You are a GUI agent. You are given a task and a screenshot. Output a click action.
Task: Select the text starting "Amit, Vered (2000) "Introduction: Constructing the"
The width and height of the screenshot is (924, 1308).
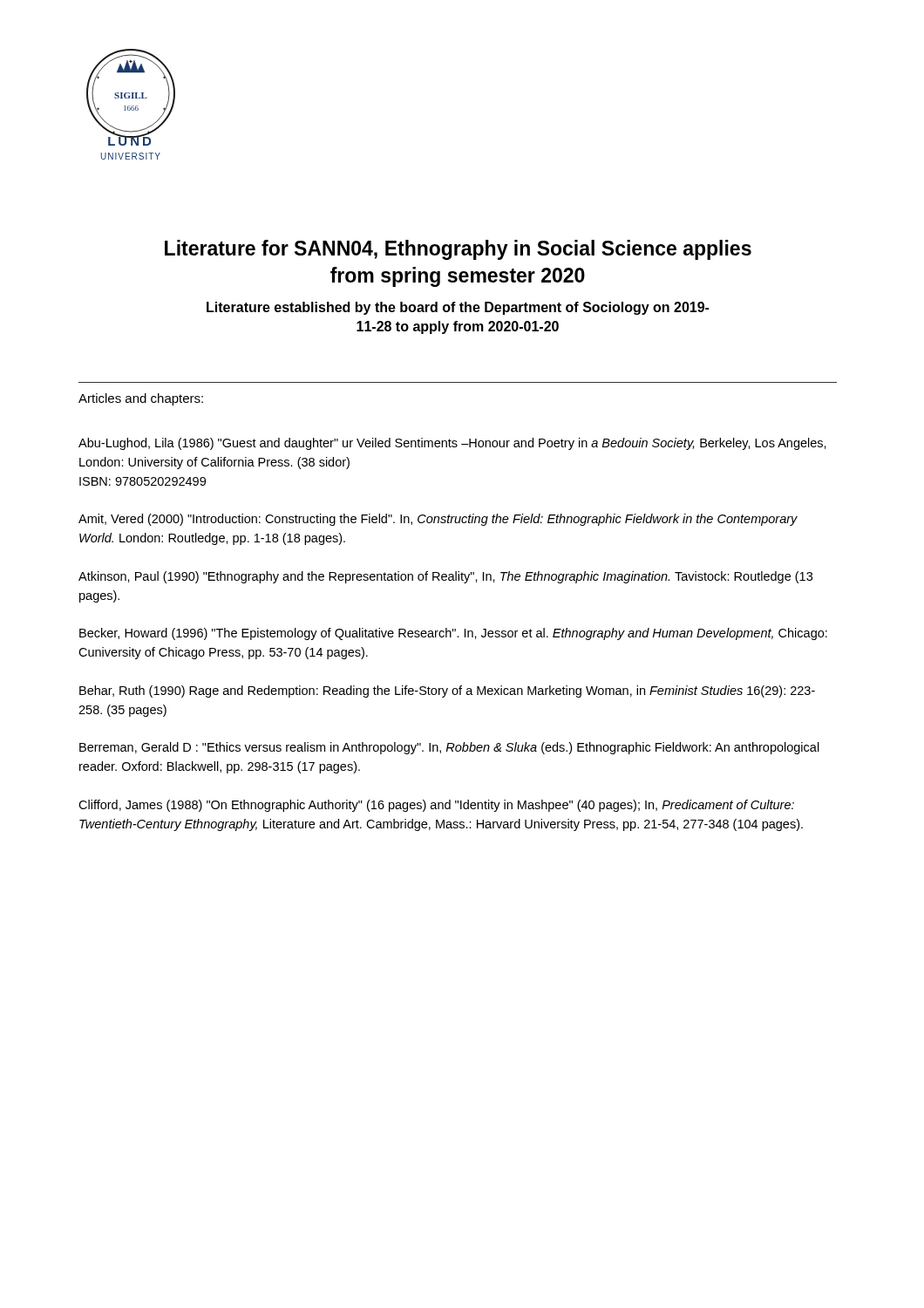click(438, 529)
